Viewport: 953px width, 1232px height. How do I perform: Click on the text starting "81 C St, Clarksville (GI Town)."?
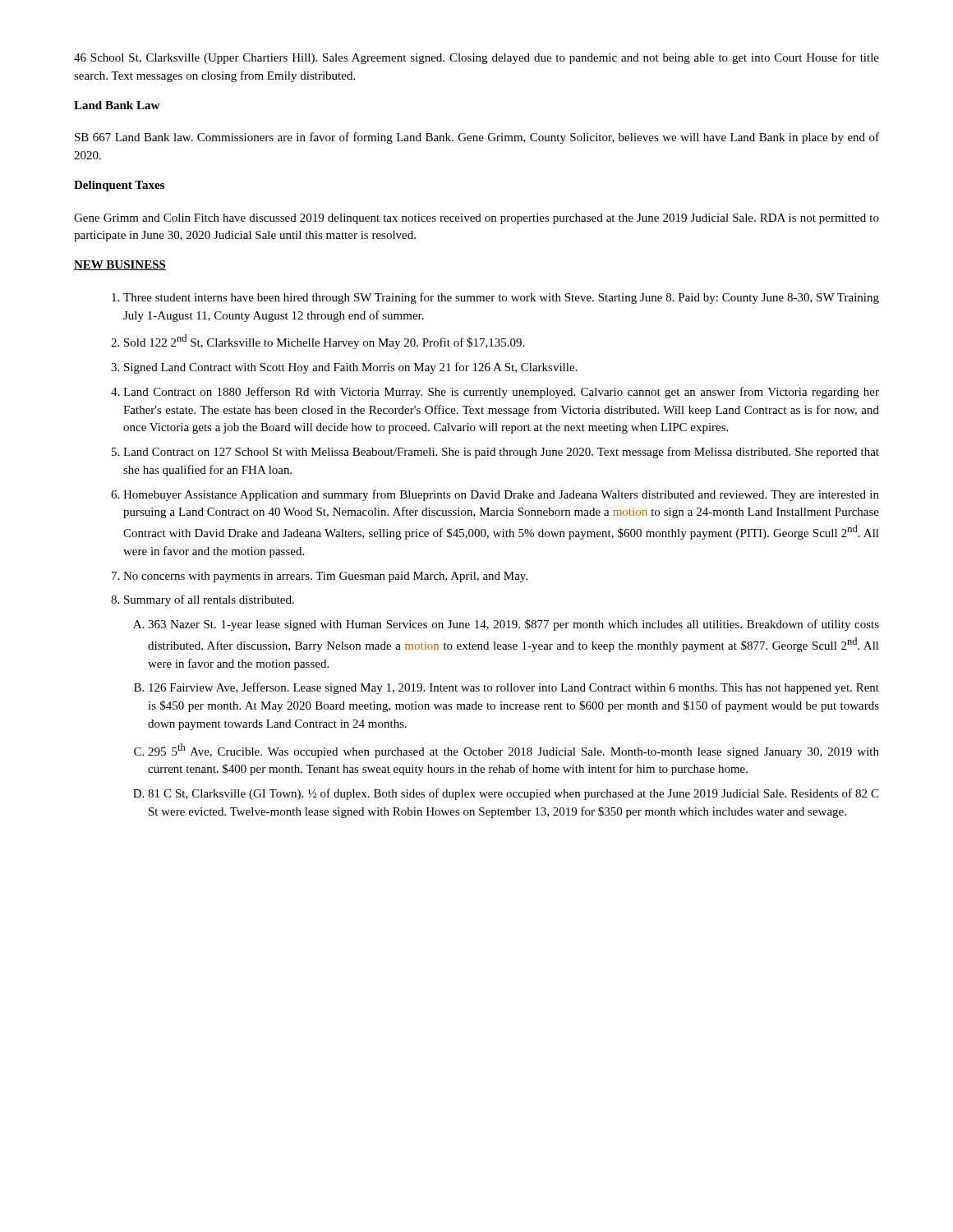pyautogui.click(x=513, y=803)
